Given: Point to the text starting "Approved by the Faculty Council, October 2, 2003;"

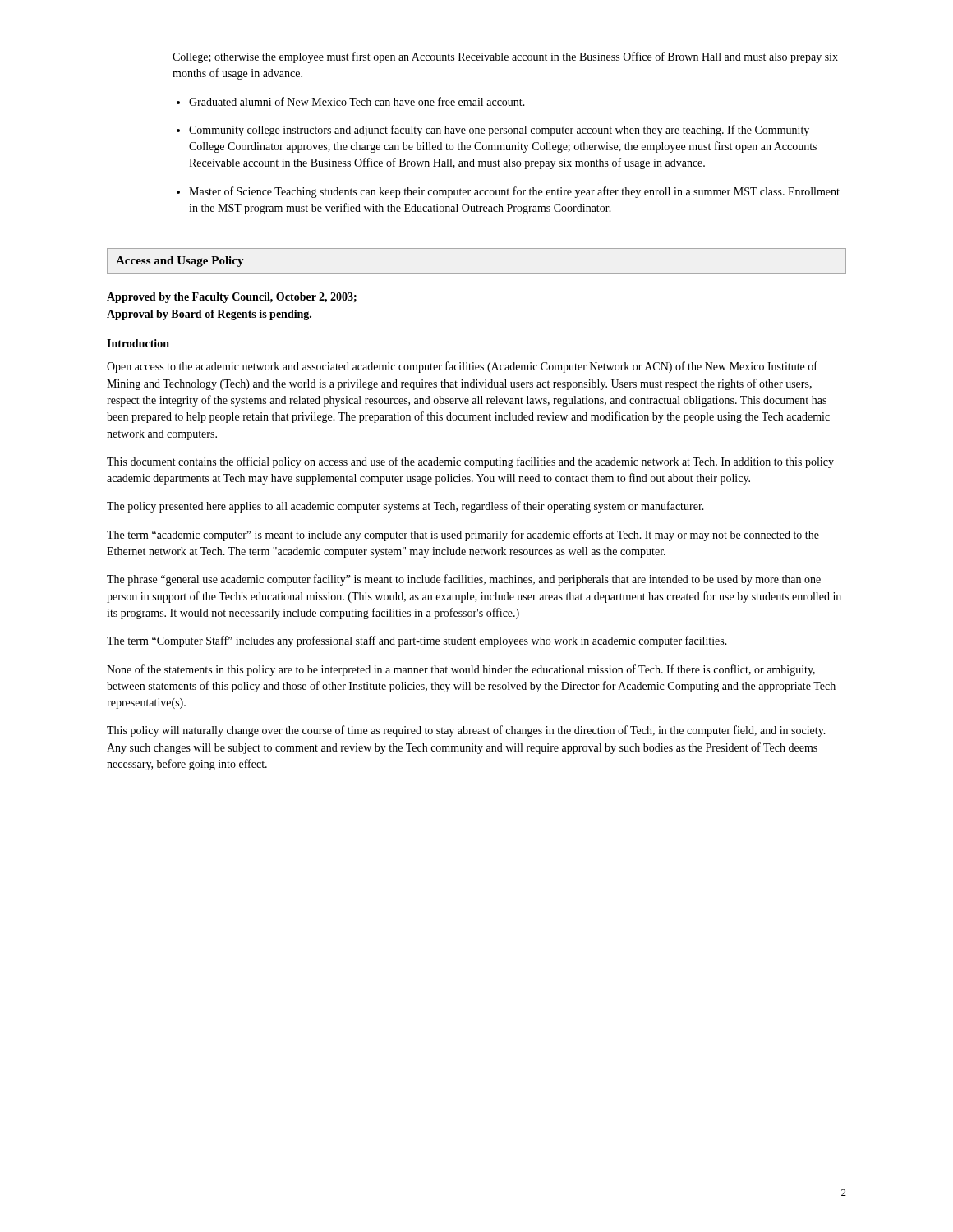Looking at the screenshot, I should (x=232, y=306).
